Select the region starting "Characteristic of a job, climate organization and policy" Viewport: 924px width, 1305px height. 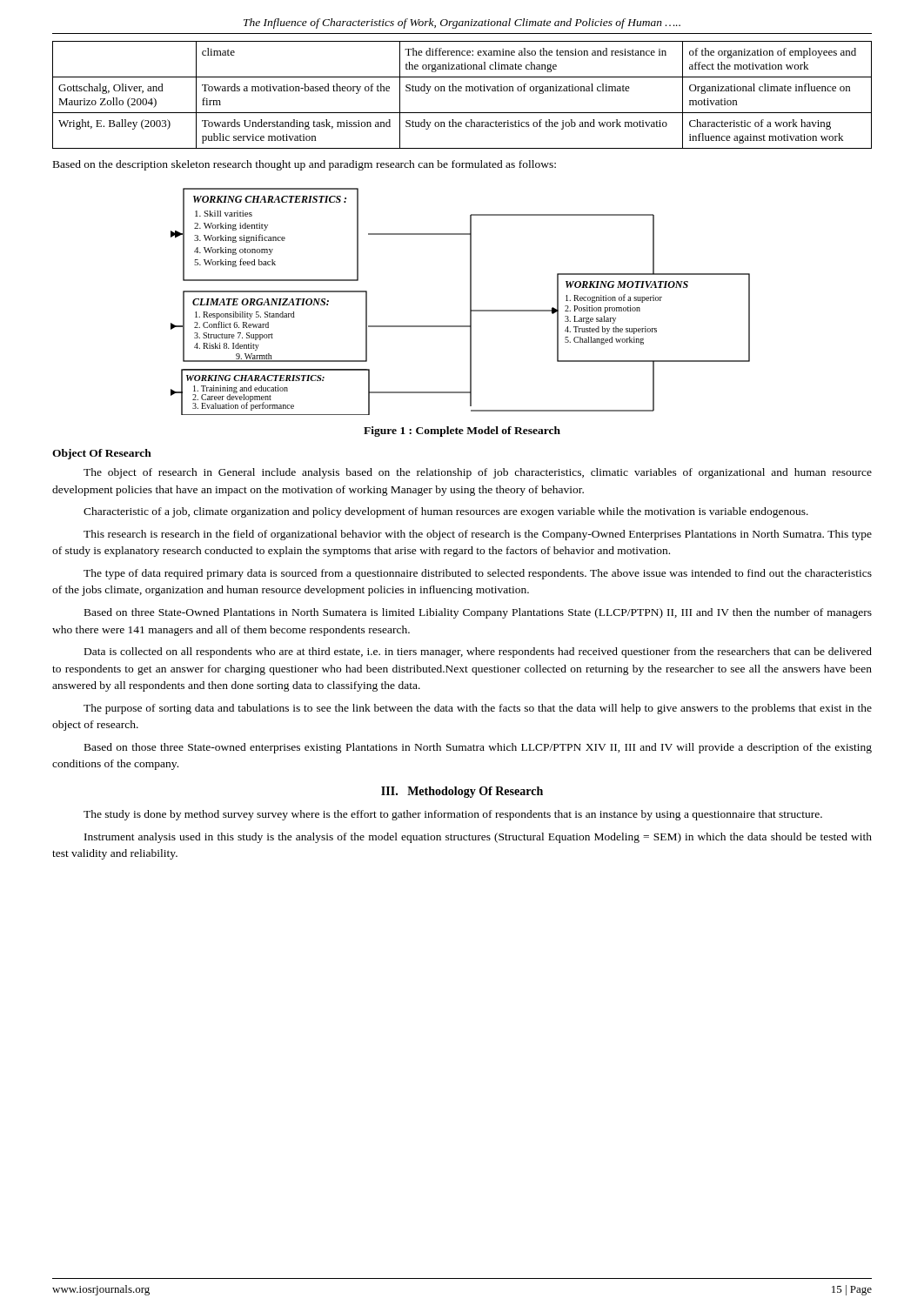click(x=462, y=511)
